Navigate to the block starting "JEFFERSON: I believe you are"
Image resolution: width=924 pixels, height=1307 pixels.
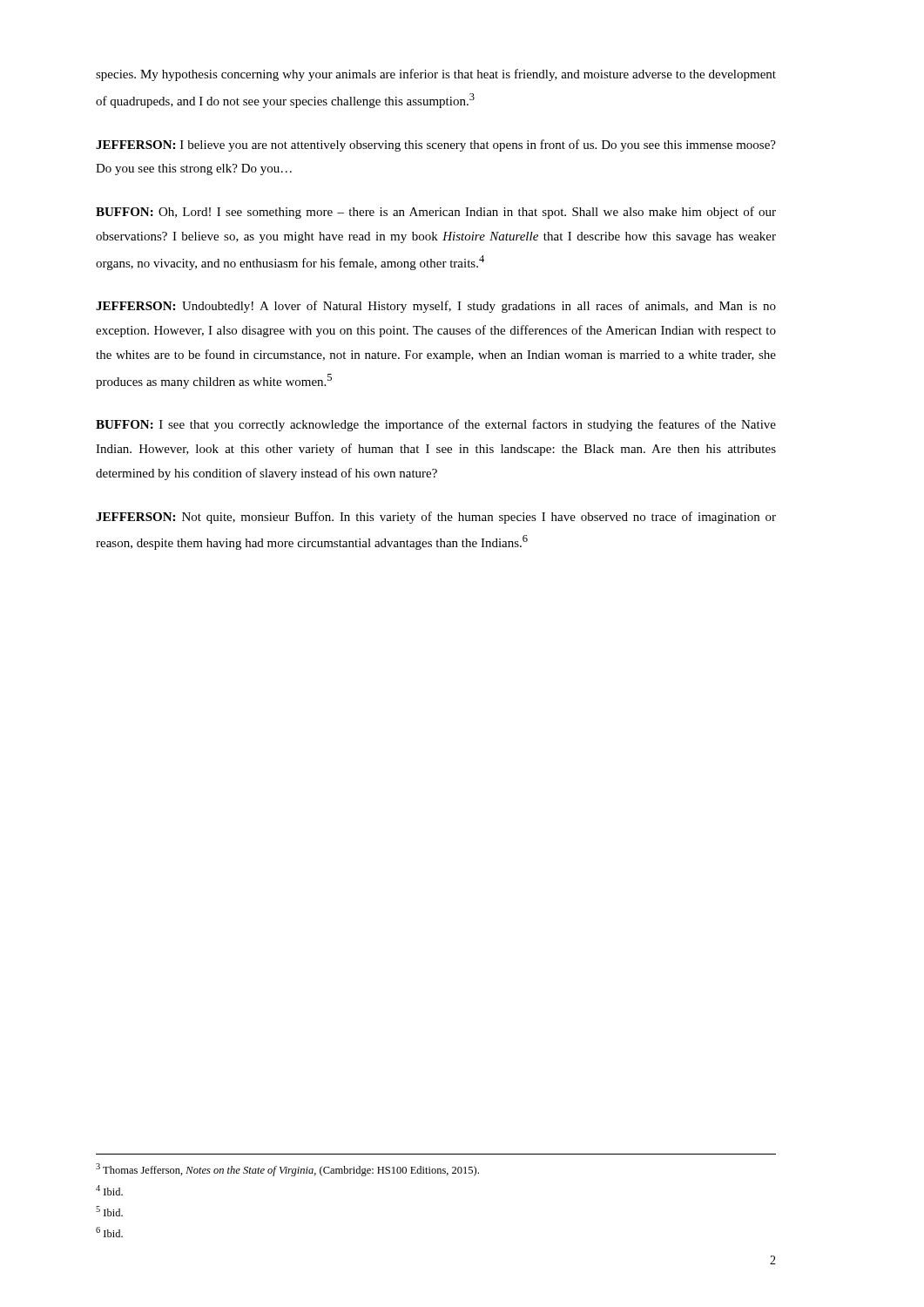tap(436, 156)
